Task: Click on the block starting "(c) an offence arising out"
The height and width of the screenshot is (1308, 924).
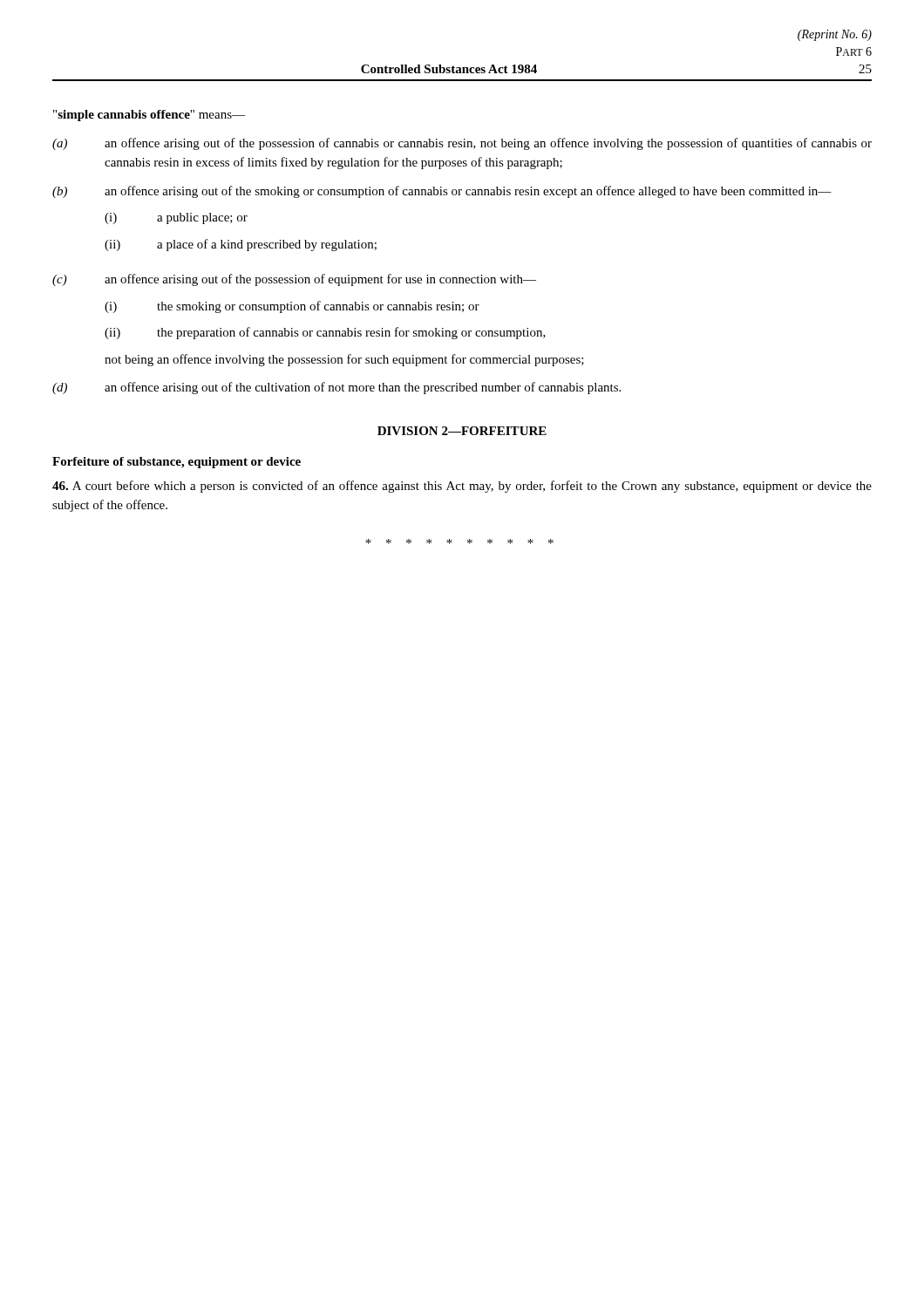Action: [x=462, y=319]
